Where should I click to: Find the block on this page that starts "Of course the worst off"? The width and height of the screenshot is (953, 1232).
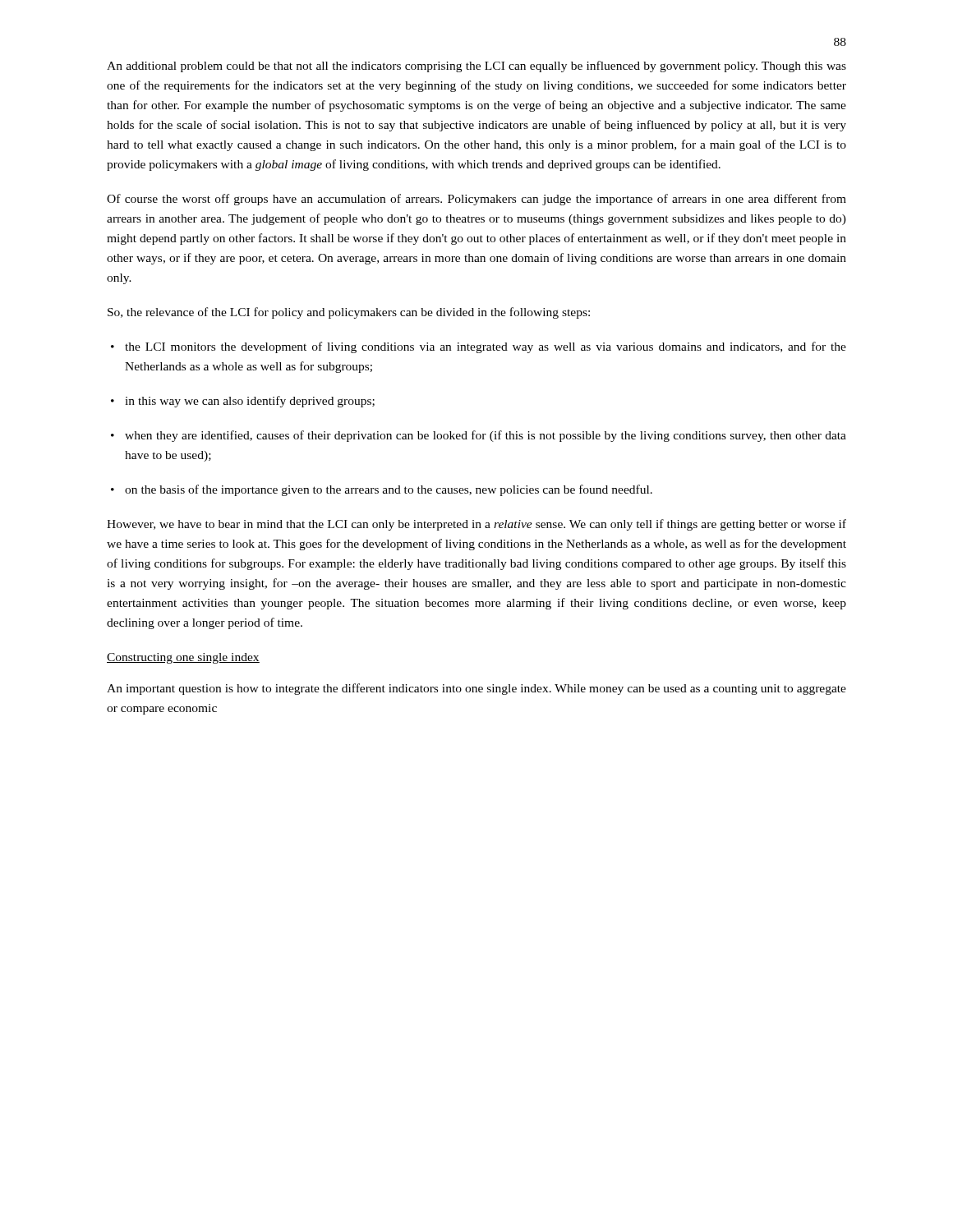476,238
